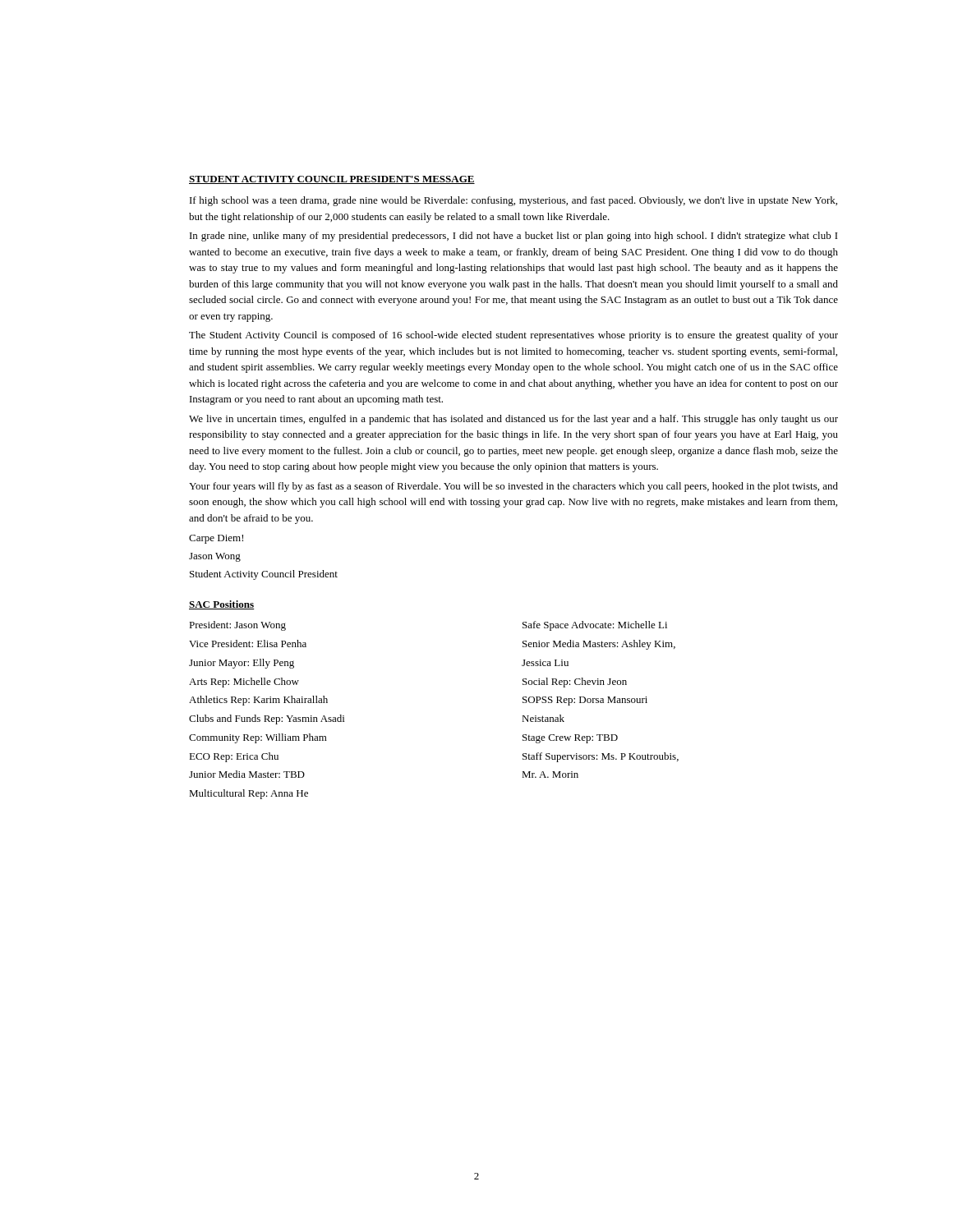
Task: Where does it say "Multicultural Rep: Anna He"?
Action: (x=249, y=793)
